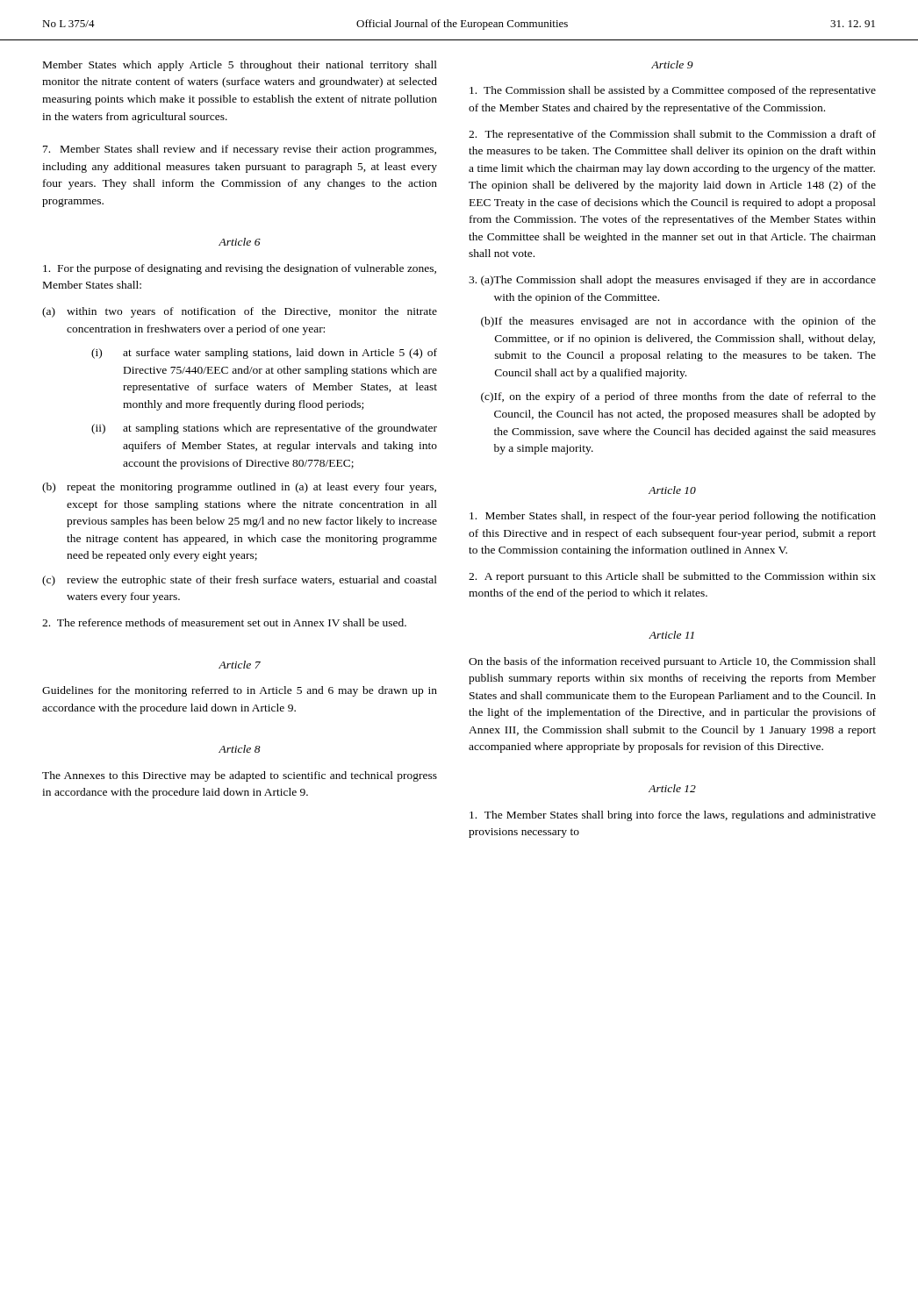Click on the section header that reads "Article 11"
This screenshot has height=1316, width=918.
672,635
